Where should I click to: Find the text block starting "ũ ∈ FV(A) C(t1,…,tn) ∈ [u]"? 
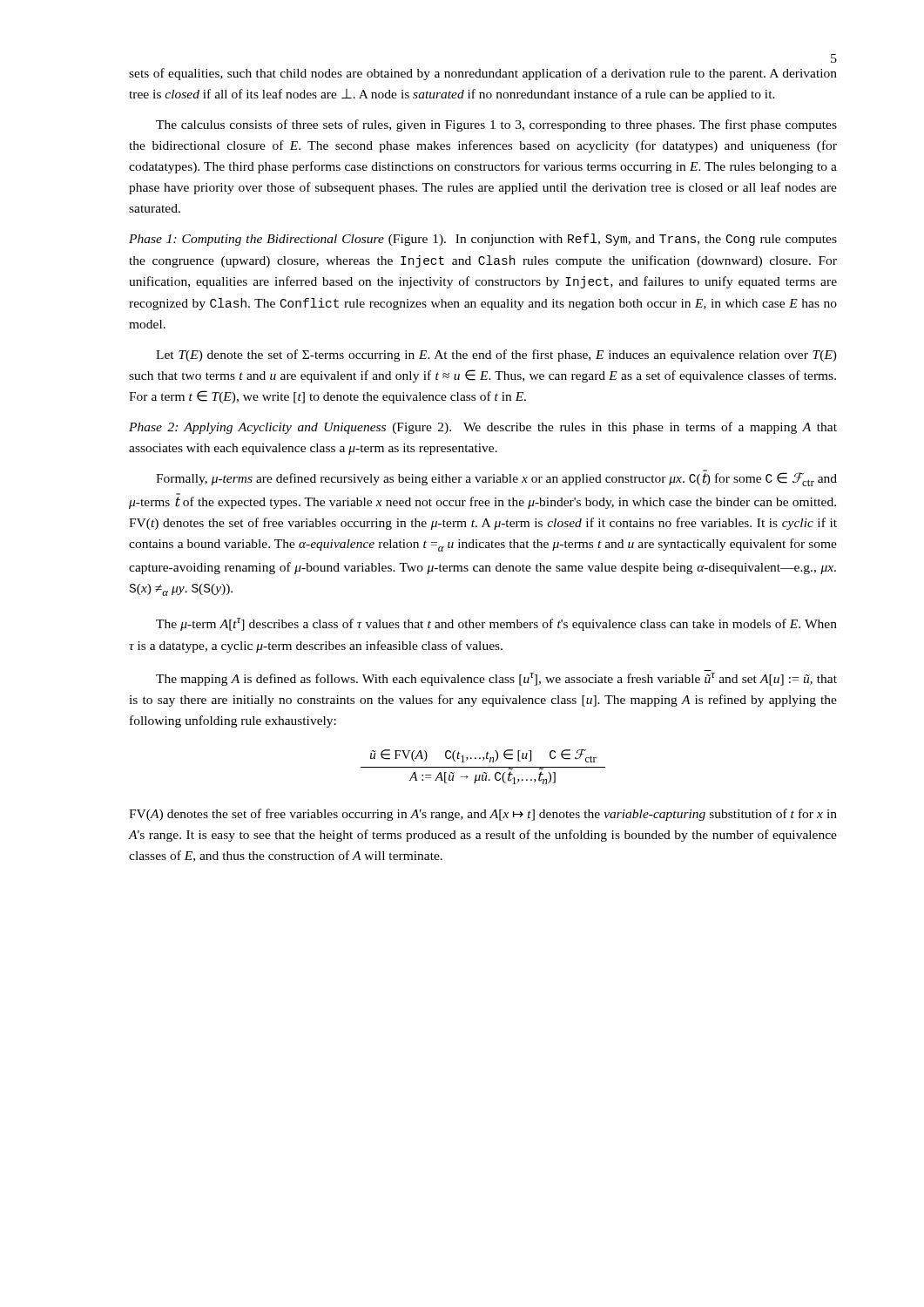pyautogui.click(x=483, y=767)
